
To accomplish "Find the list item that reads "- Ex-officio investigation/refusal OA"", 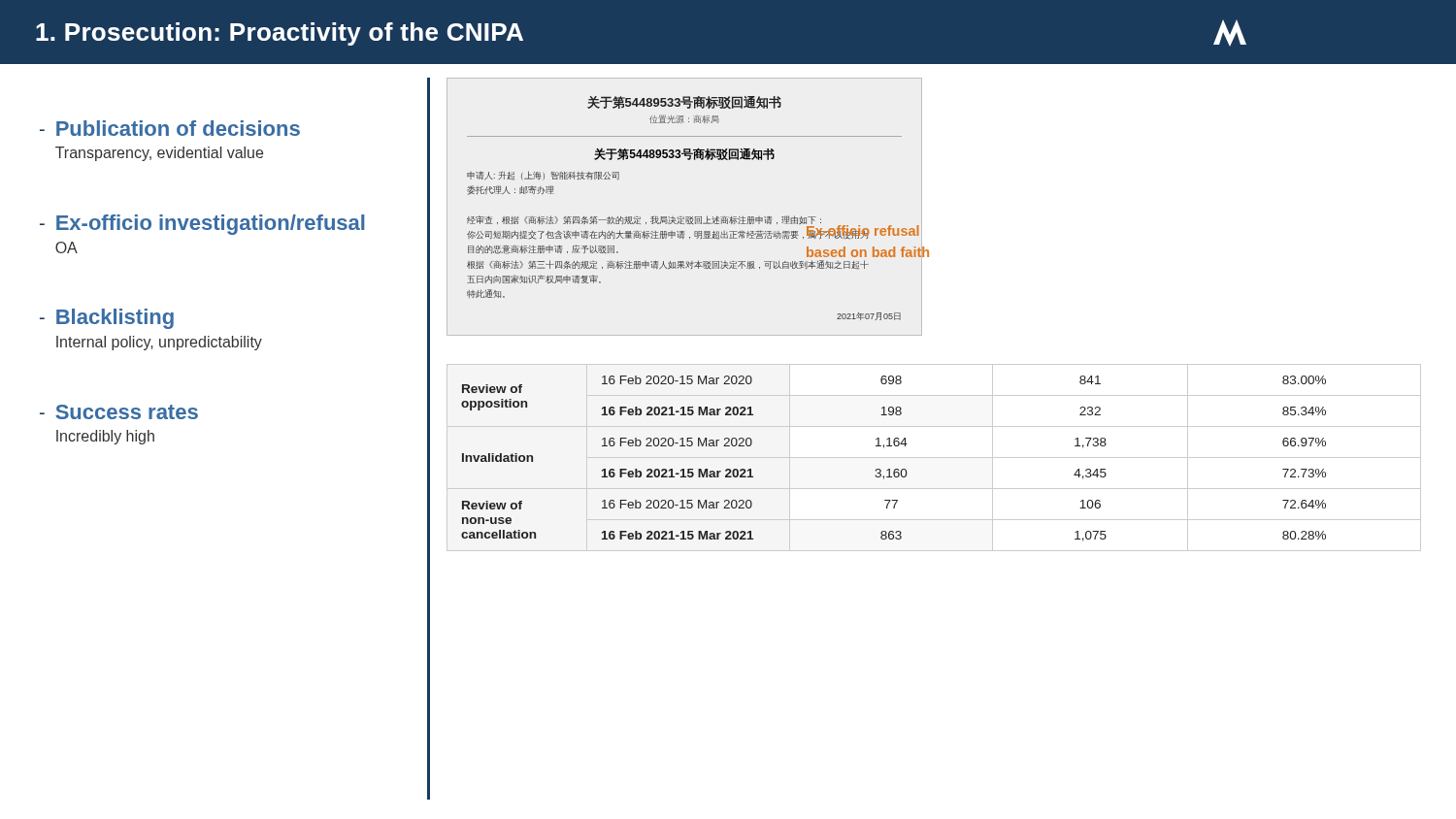I will point(202,235).
